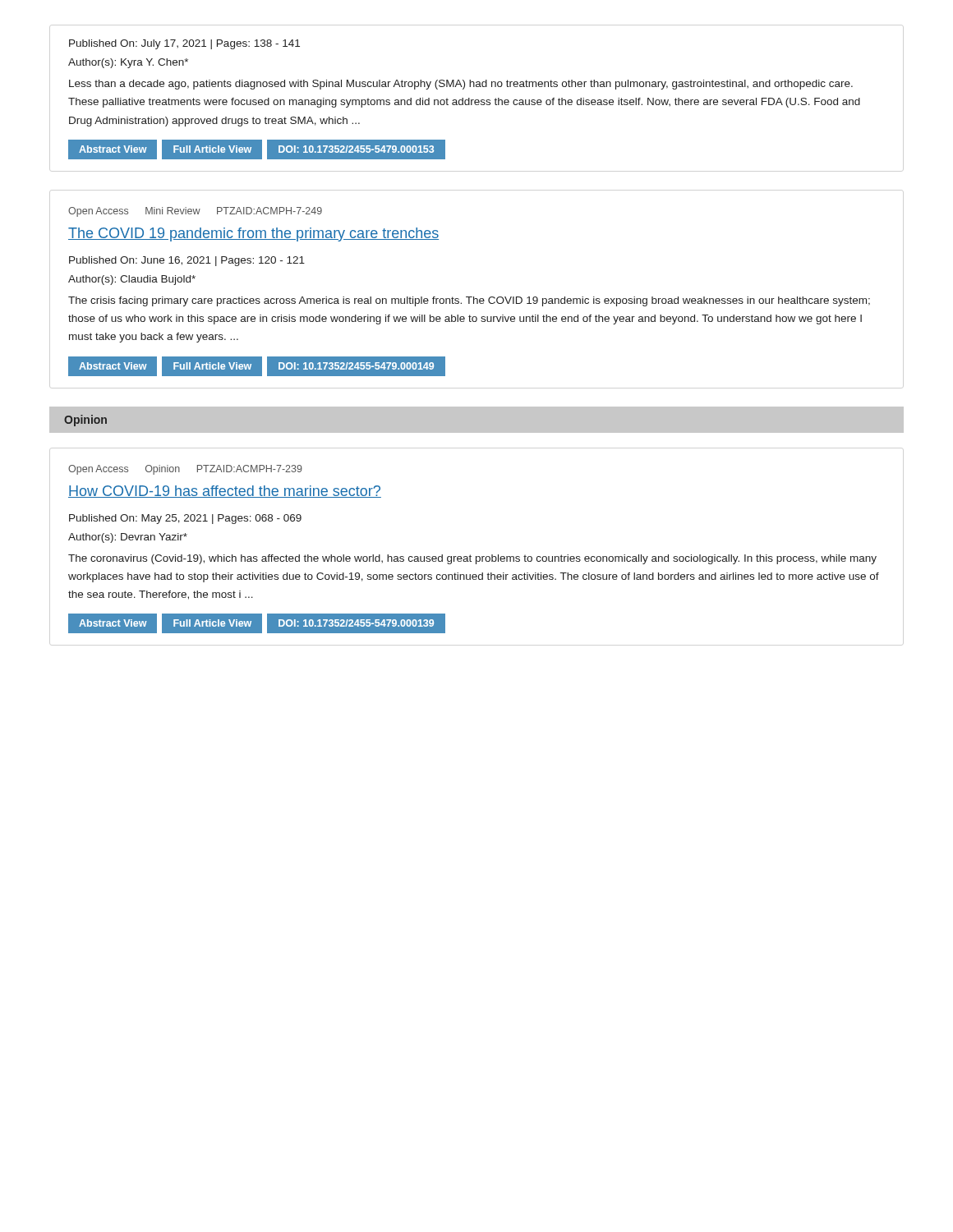Find the text starting "Open Access Opinion PTZAID:ACMPH-7-239"
Viewport: 953px width, 1232px height.
(x=185, y=469)
